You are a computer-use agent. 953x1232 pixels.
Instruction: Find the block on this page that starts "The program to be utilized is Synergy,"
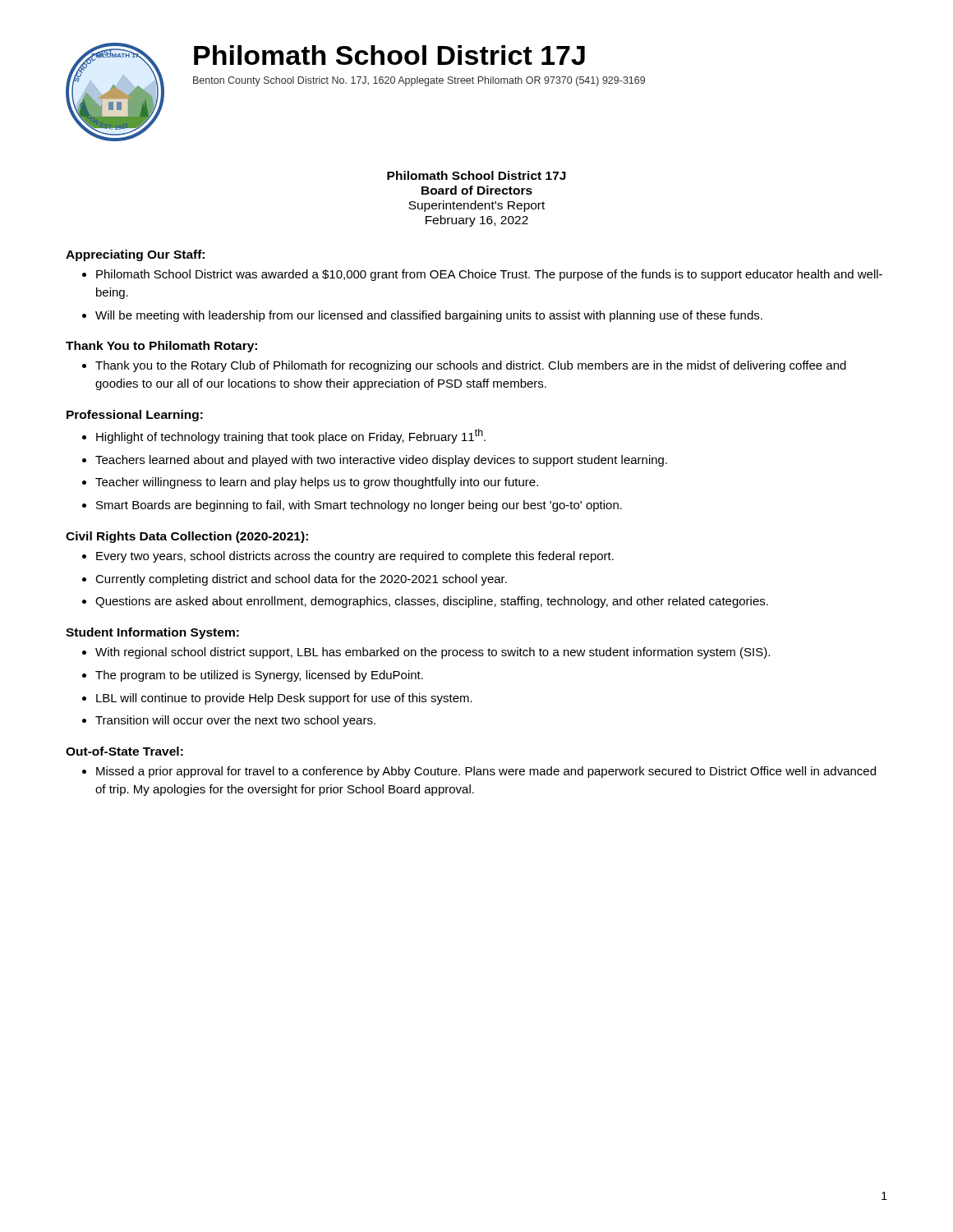260,675
